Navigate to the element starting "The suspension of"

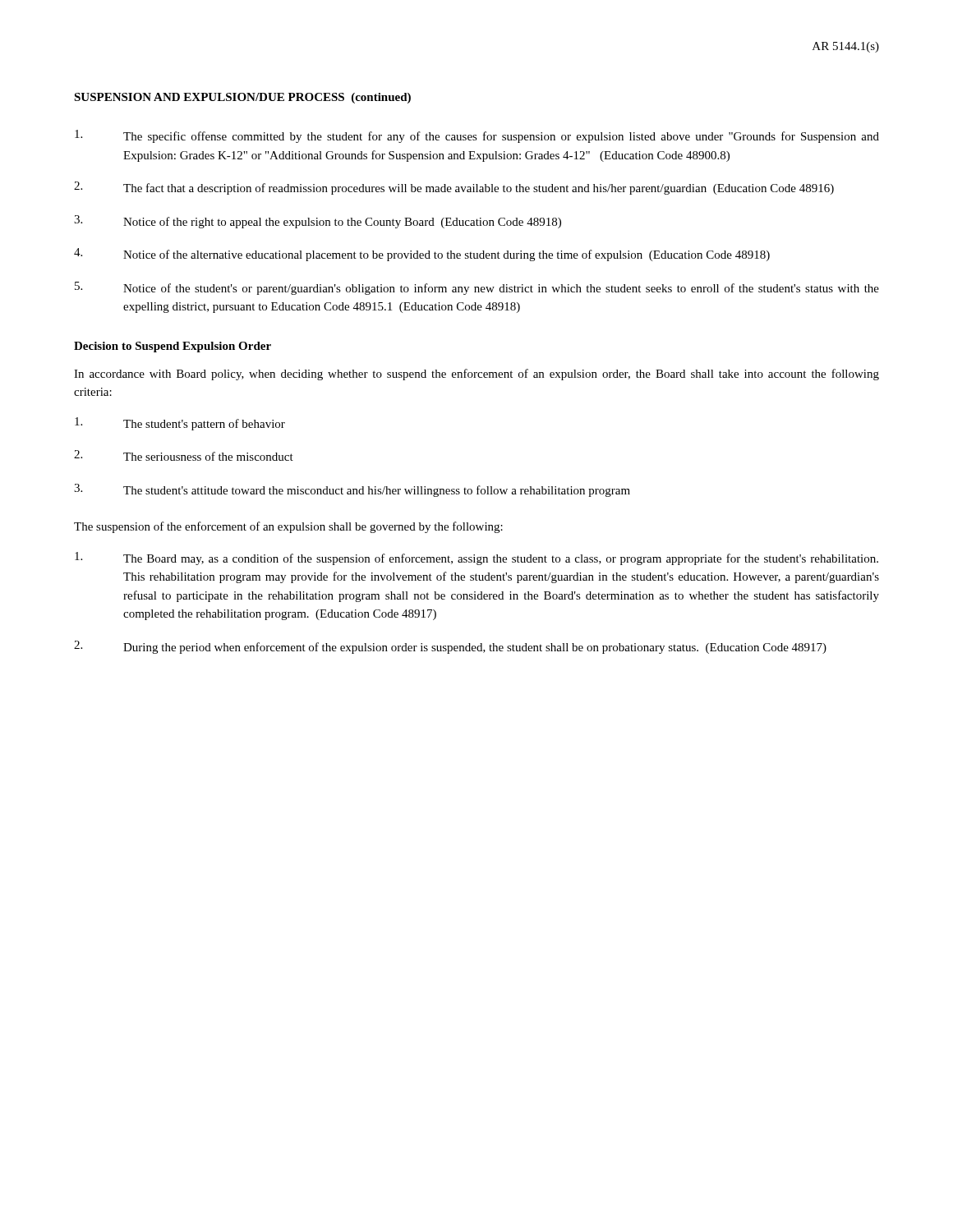point(289,526)
